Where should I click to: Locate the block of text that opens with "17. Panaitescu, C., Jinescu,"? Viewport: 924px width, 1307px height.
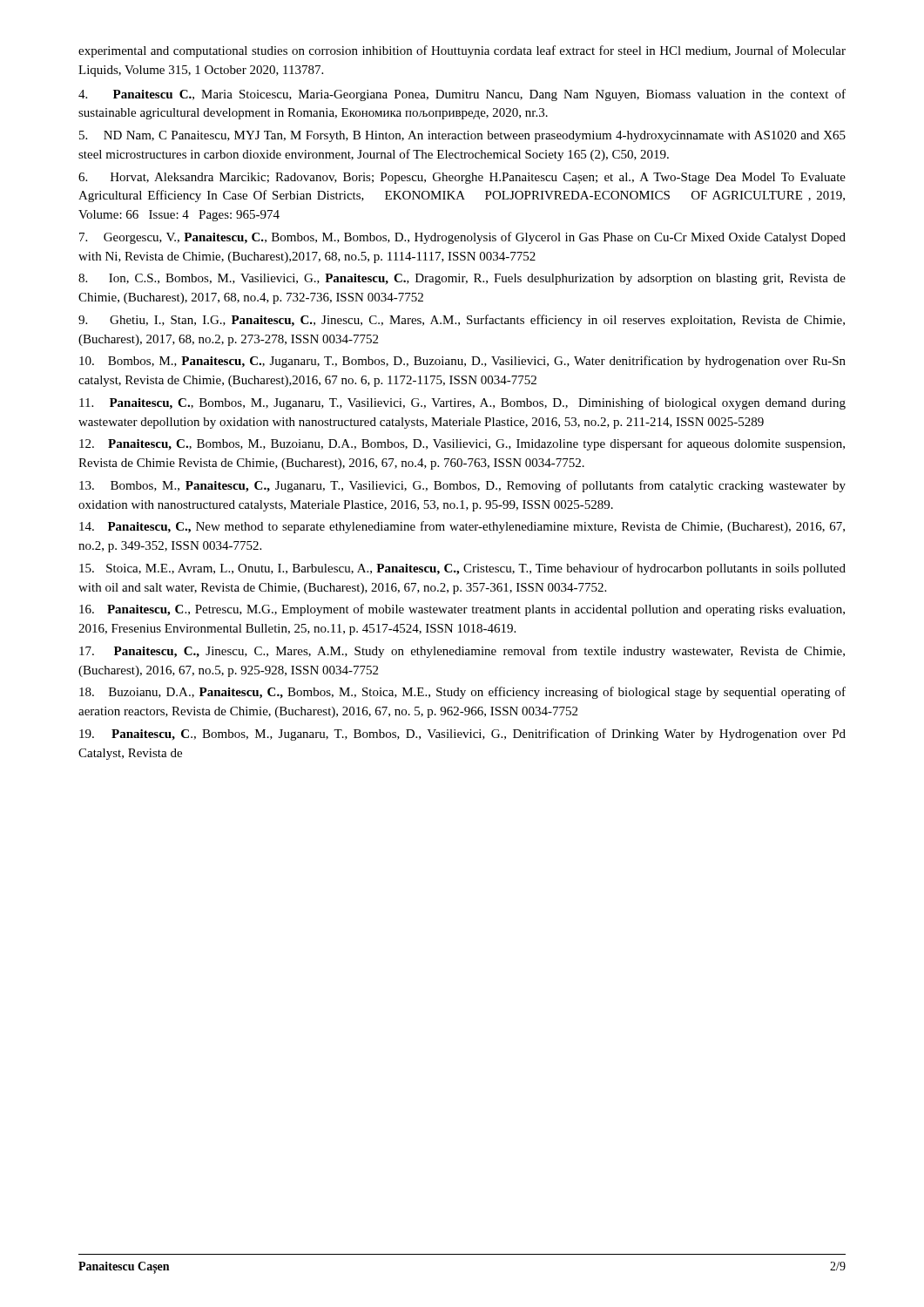pyautogui.click(x=462, y=660)
